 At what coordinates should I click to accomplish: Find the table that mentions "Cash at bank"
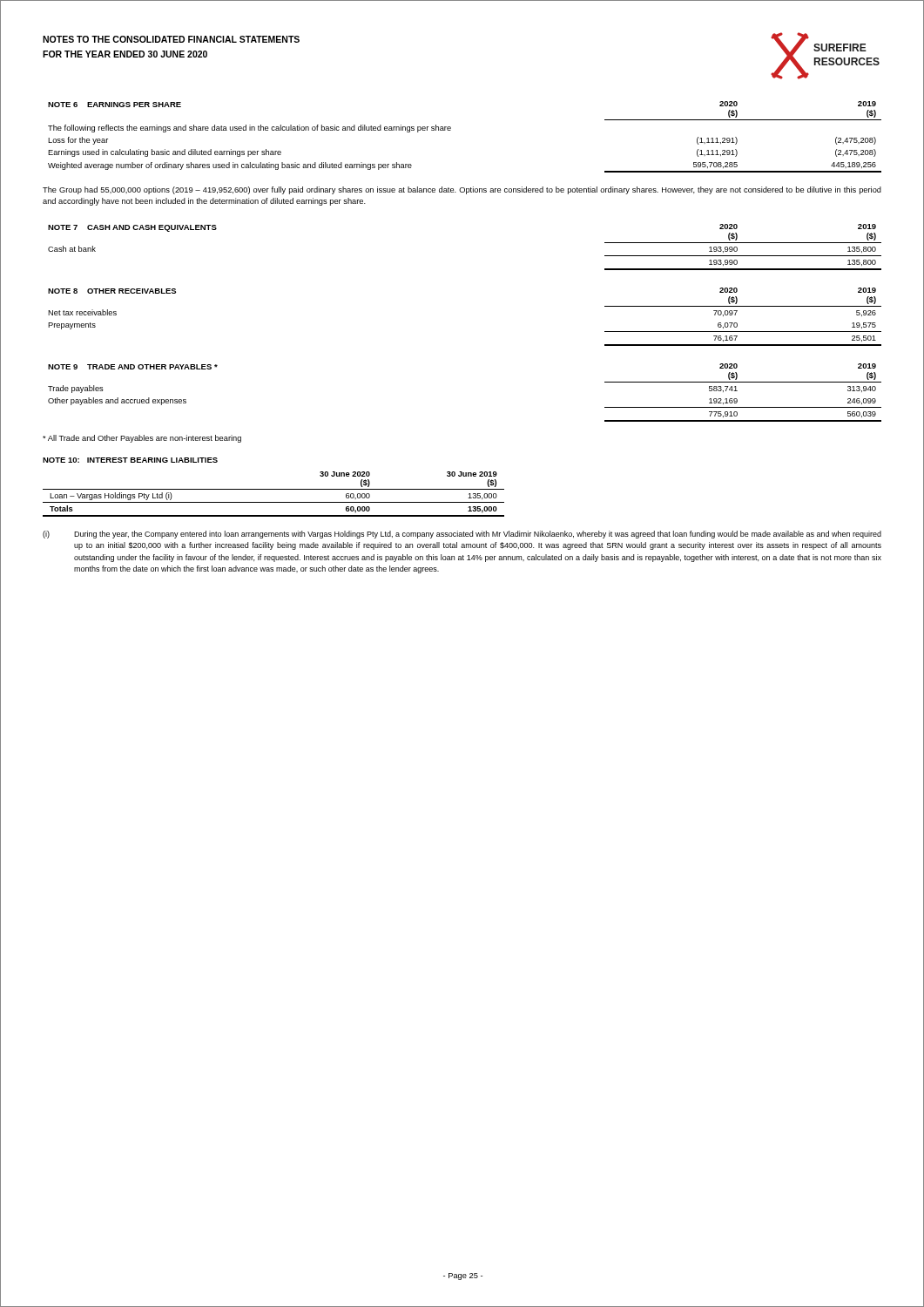click(x=462, y=244)
